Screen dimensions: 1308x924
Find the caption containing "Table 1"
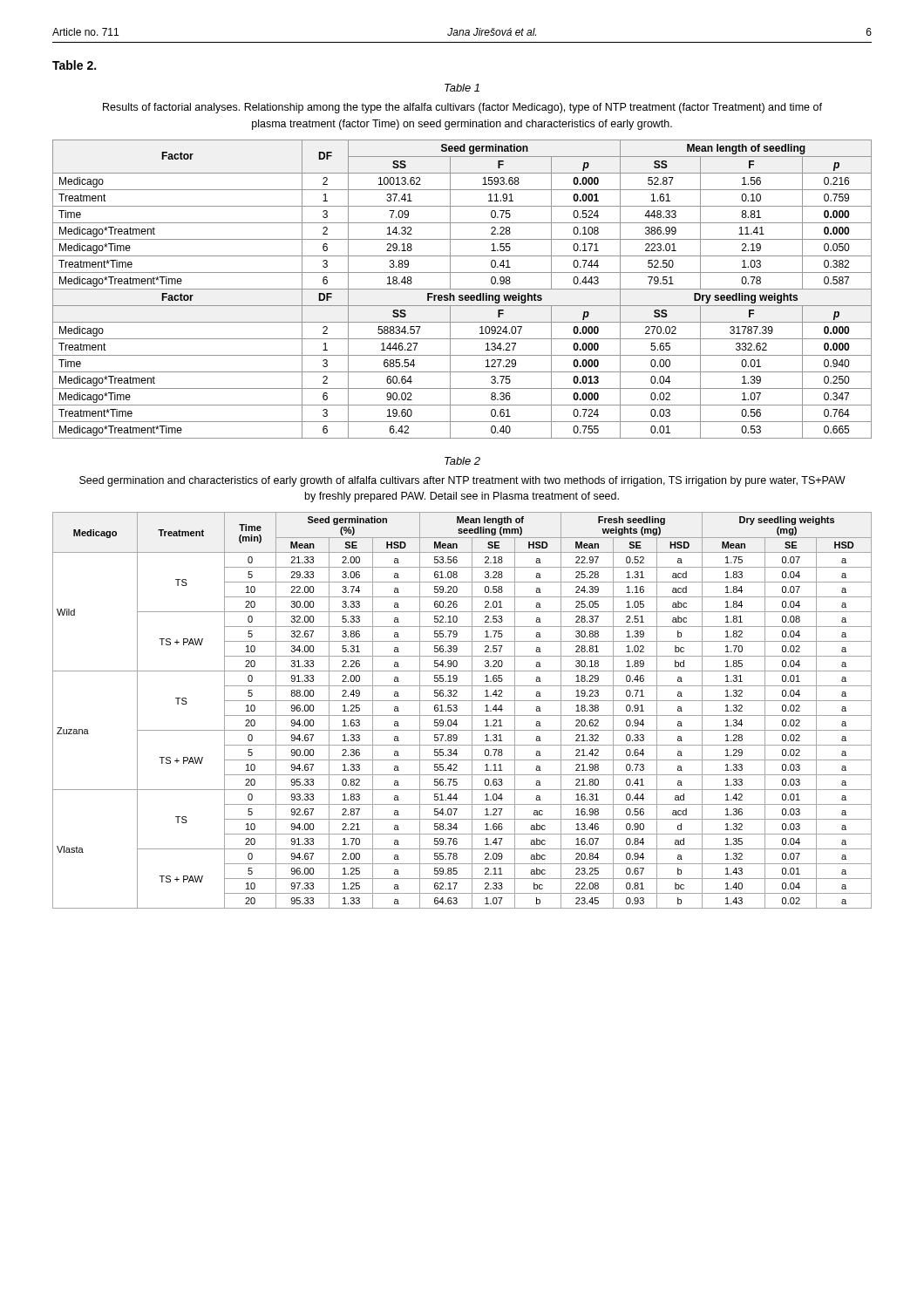click(462, 88)
